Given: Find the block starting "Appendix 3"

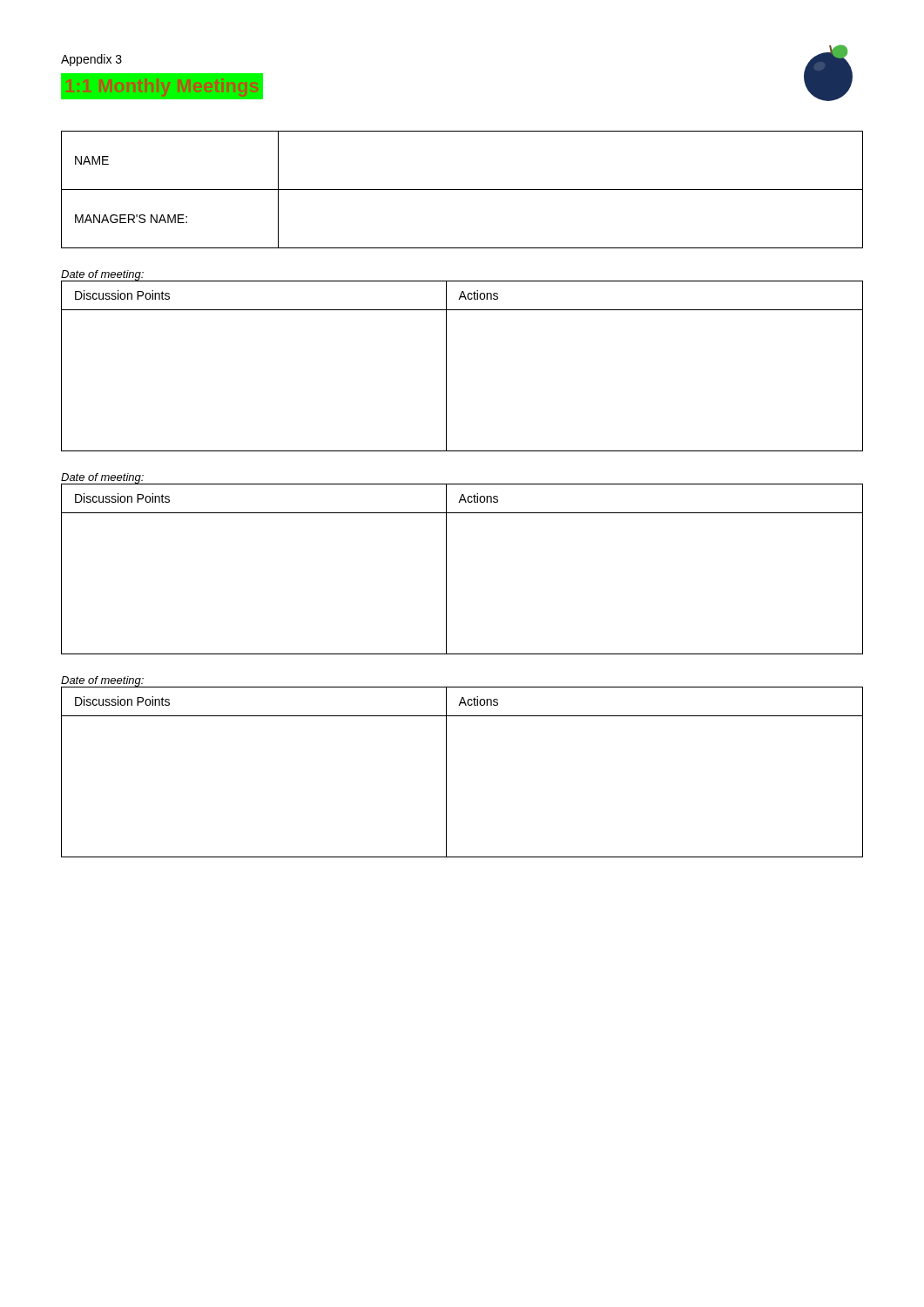Looking at the screenshot, I should pyautogui.click(x=91, y=59).
